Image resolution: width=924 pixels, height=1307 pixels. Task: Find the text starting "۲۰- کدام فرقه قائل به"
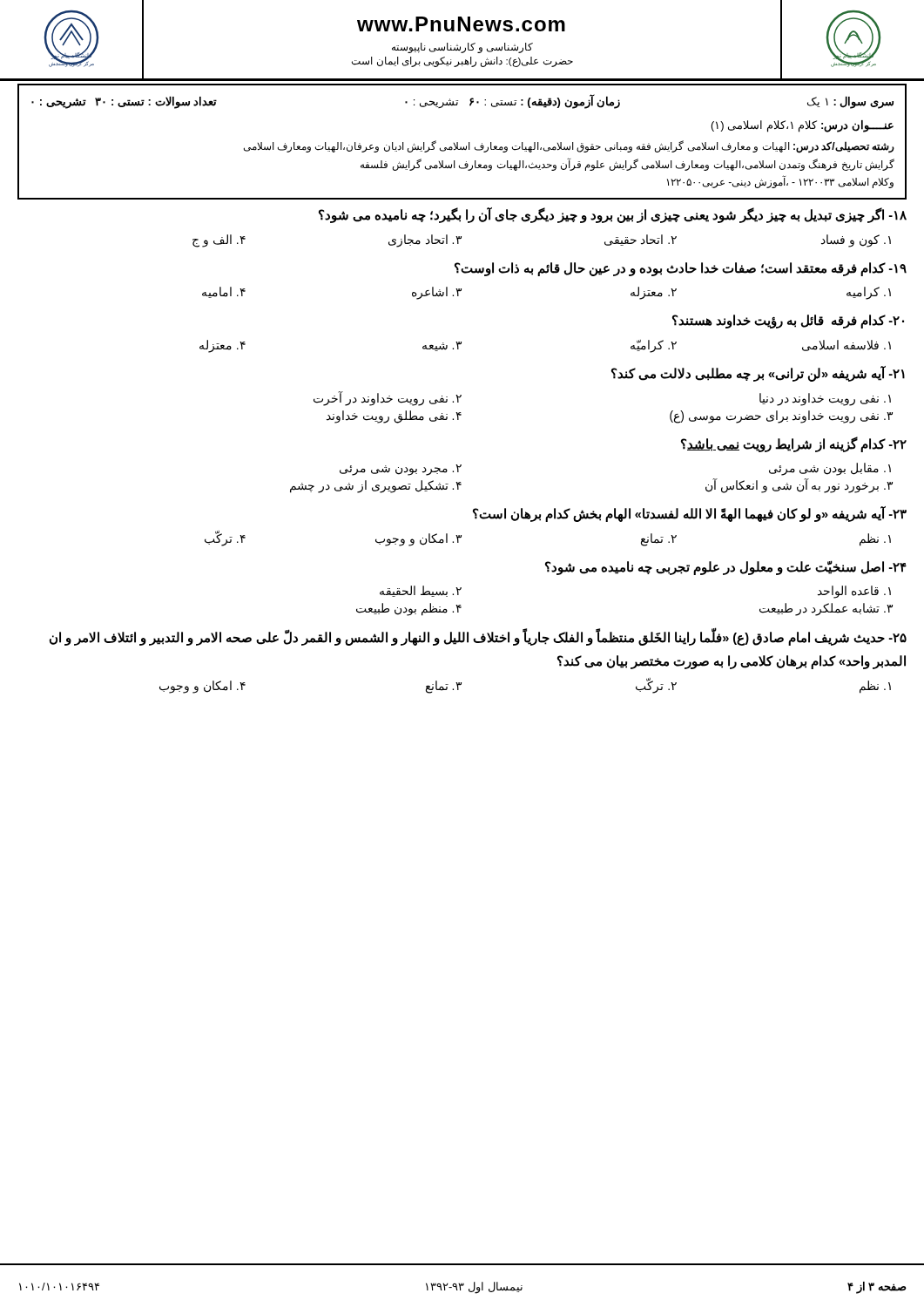pos(462,331)
